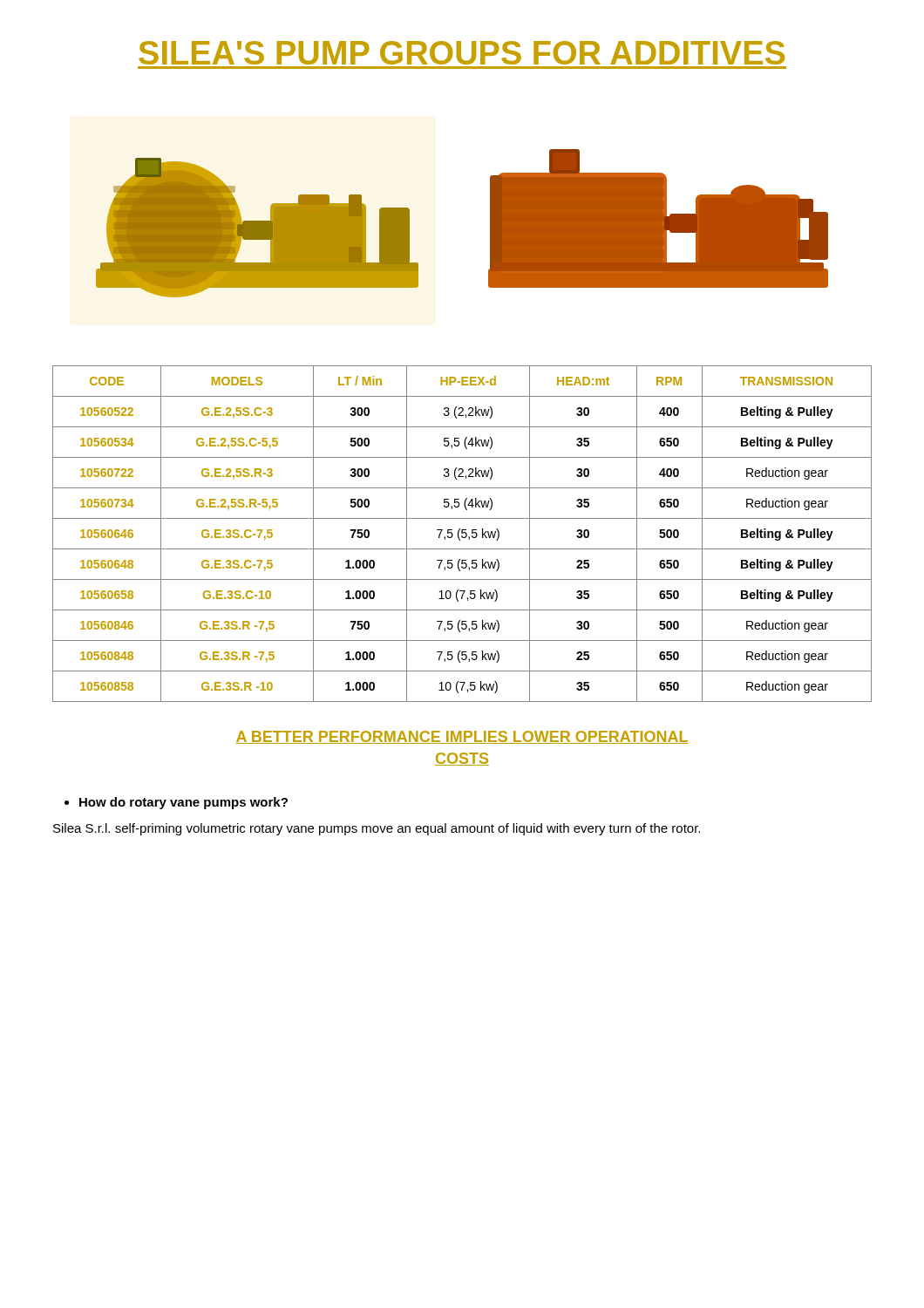Screen dimensions: 1308x924
Task: Select a photo
Action: tap(462, 216)
